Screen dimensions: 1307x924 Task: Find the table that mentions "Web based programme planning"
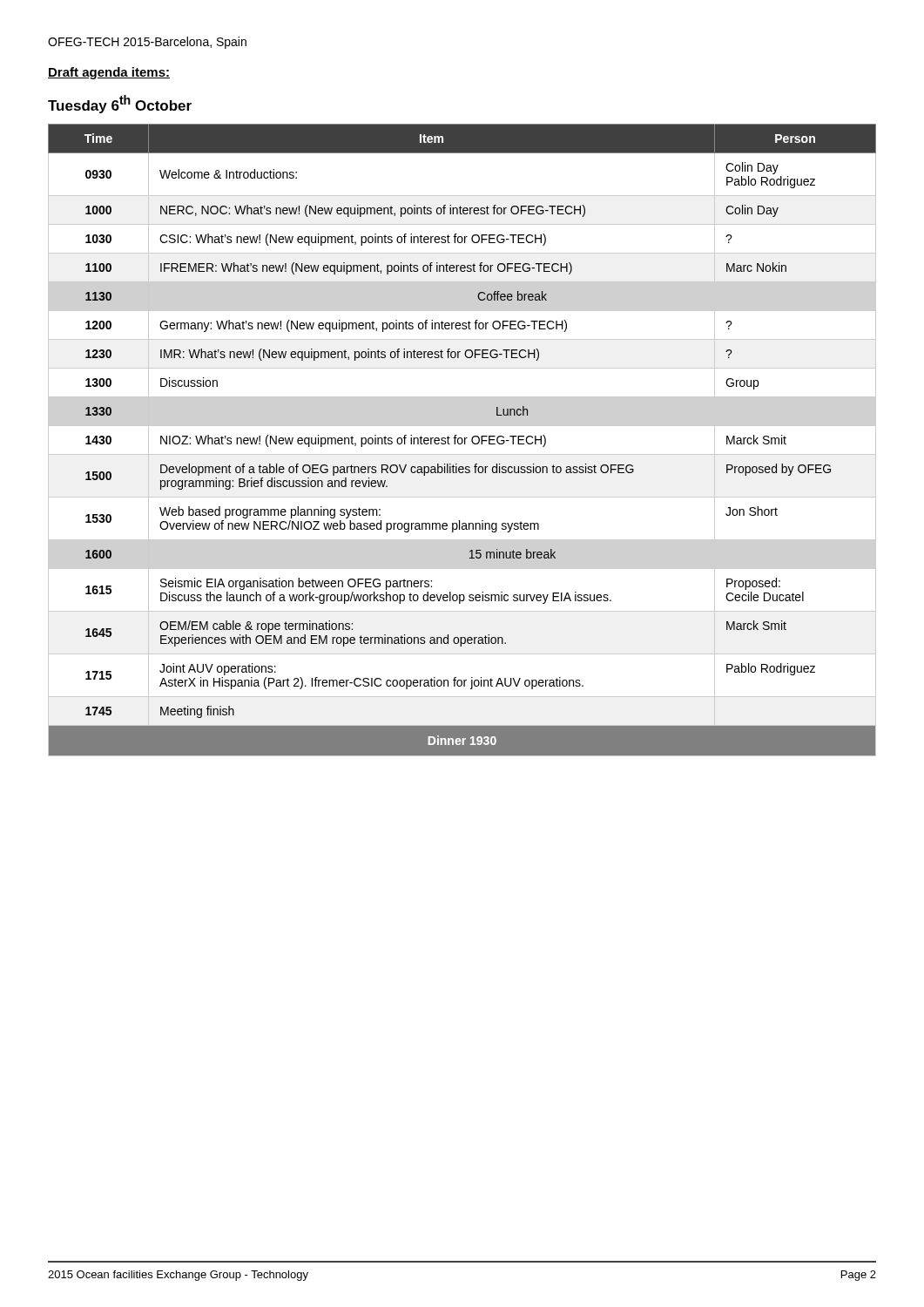(x=462, y=440)
